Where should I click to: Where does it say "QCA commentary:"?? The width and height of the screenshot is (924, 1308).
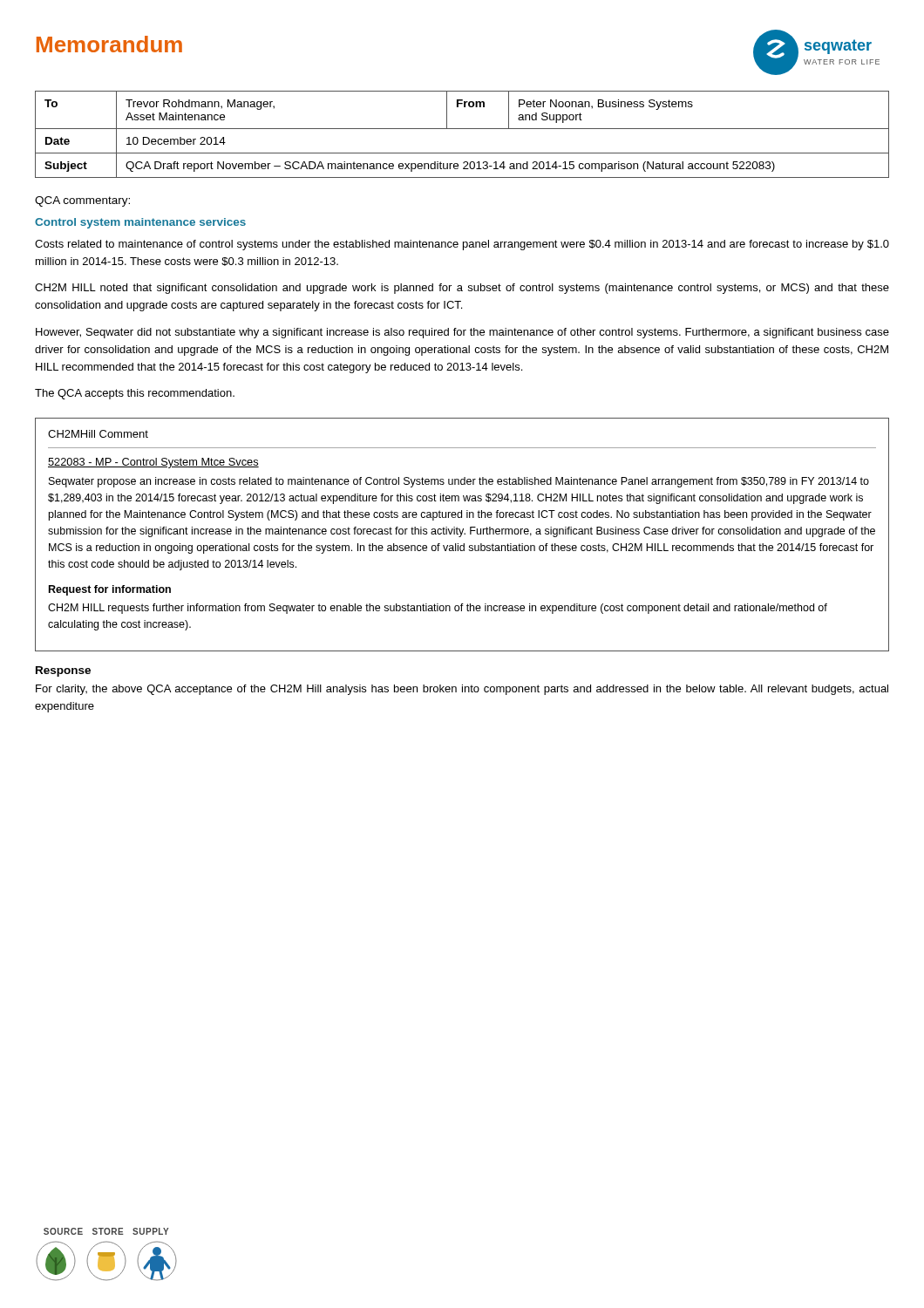pos(83,200)
